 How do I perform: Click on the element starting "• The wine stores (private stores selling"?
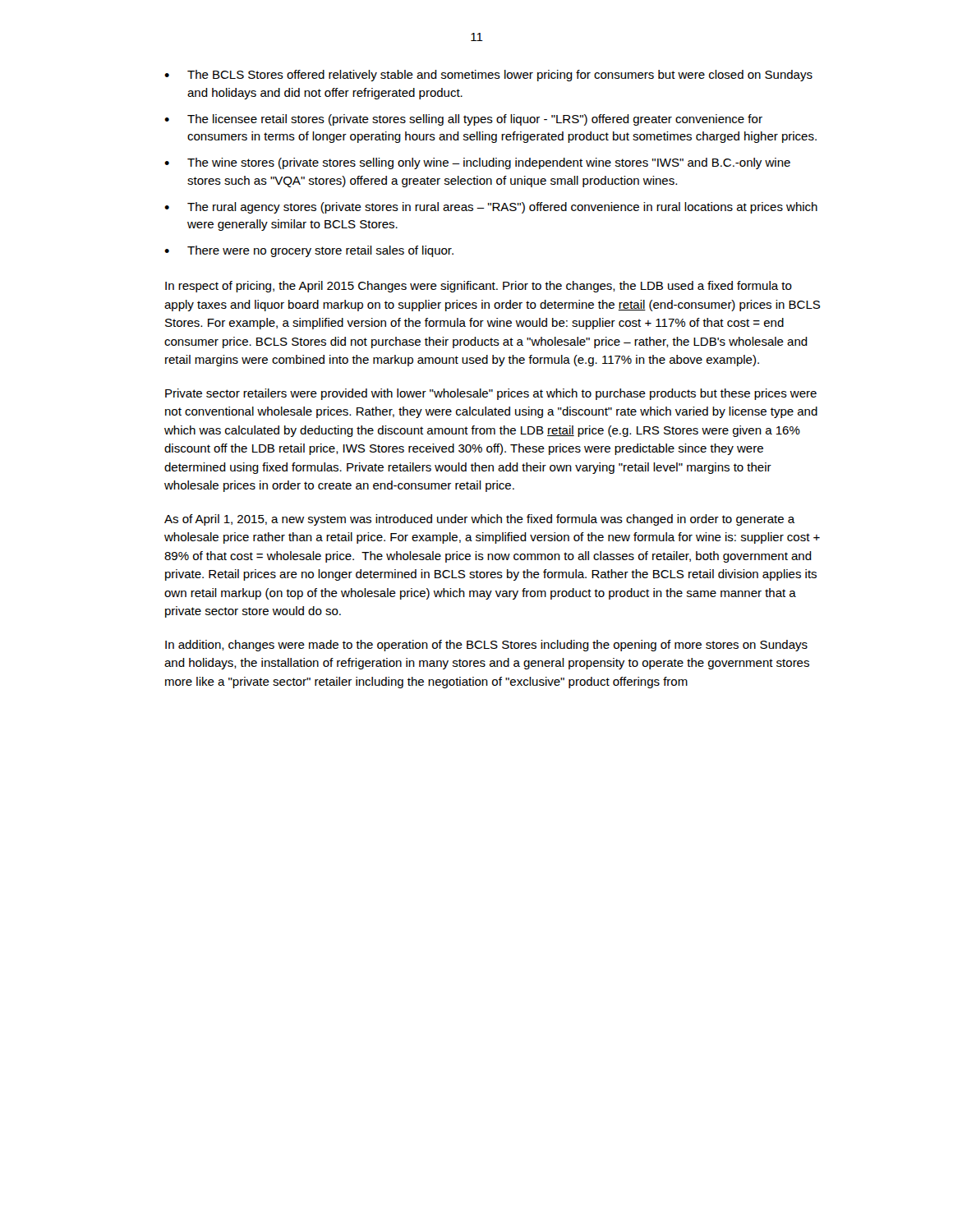pyautogui.click(x=493, y=171)
